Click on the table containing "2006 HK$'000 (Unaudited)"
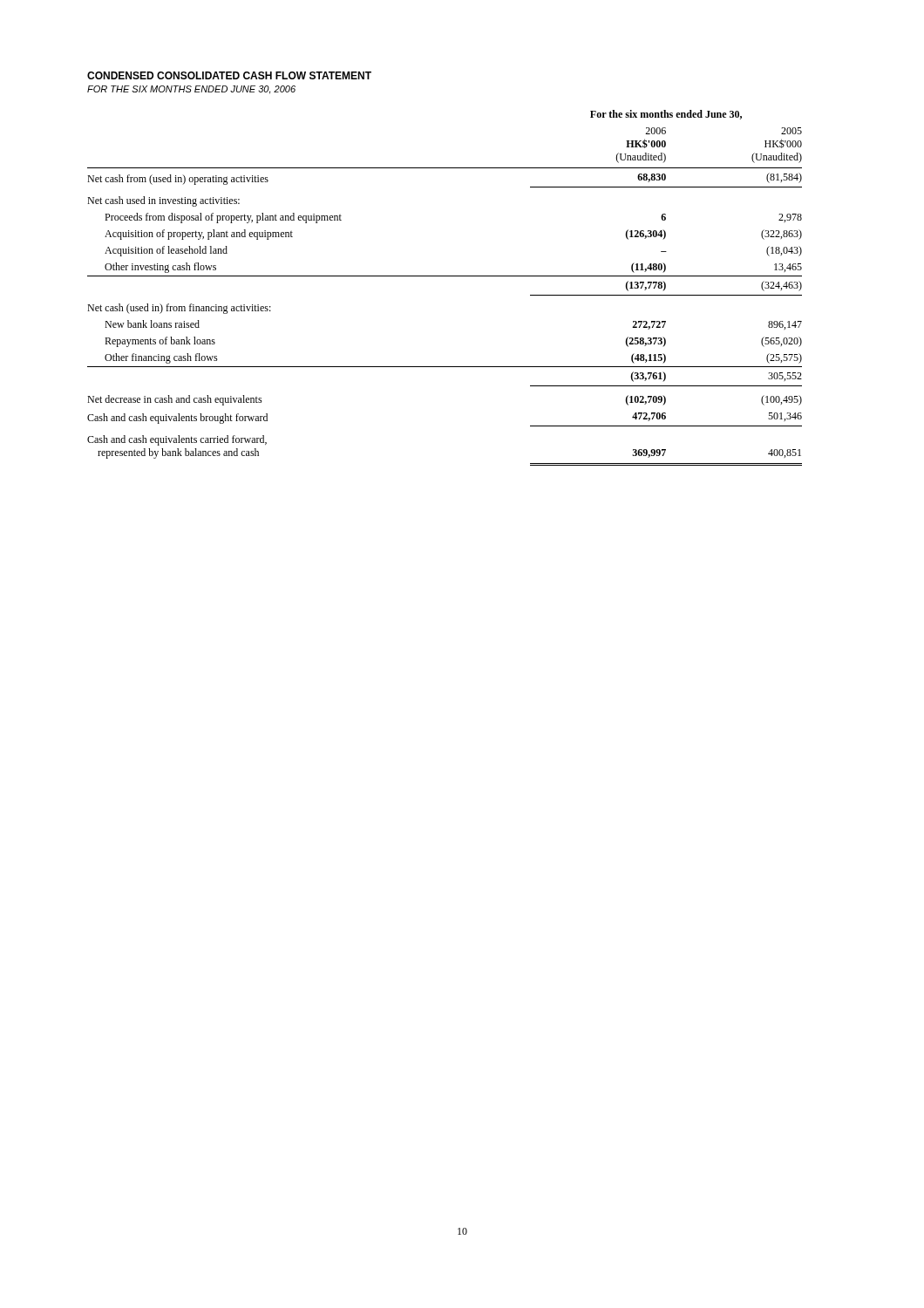This screenshot has width=924, height=1308. [445, 287]
